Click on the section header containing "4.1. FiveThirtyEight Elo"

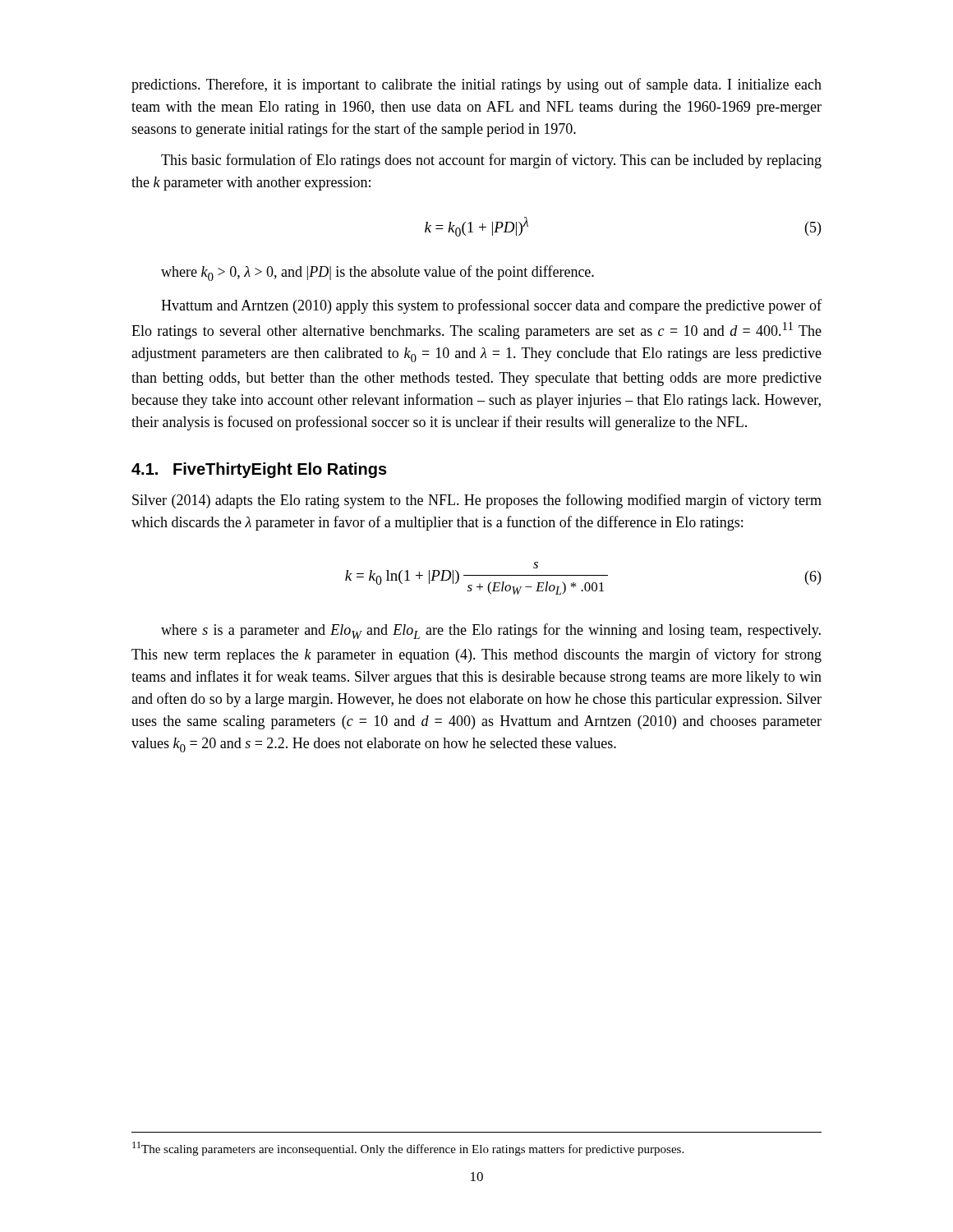click(259, 469)
